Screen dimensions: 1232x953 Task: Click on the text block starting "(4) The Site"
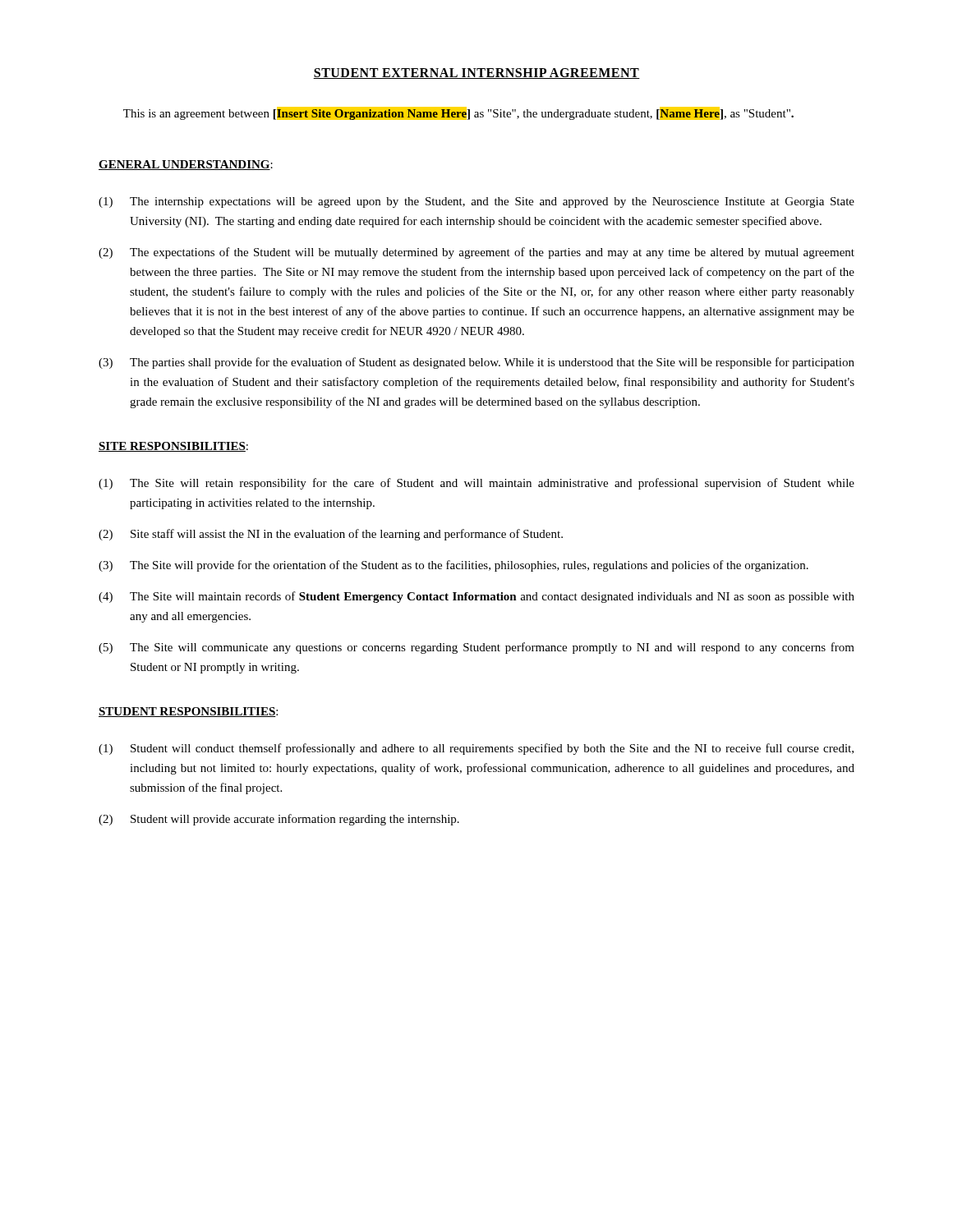476,606
